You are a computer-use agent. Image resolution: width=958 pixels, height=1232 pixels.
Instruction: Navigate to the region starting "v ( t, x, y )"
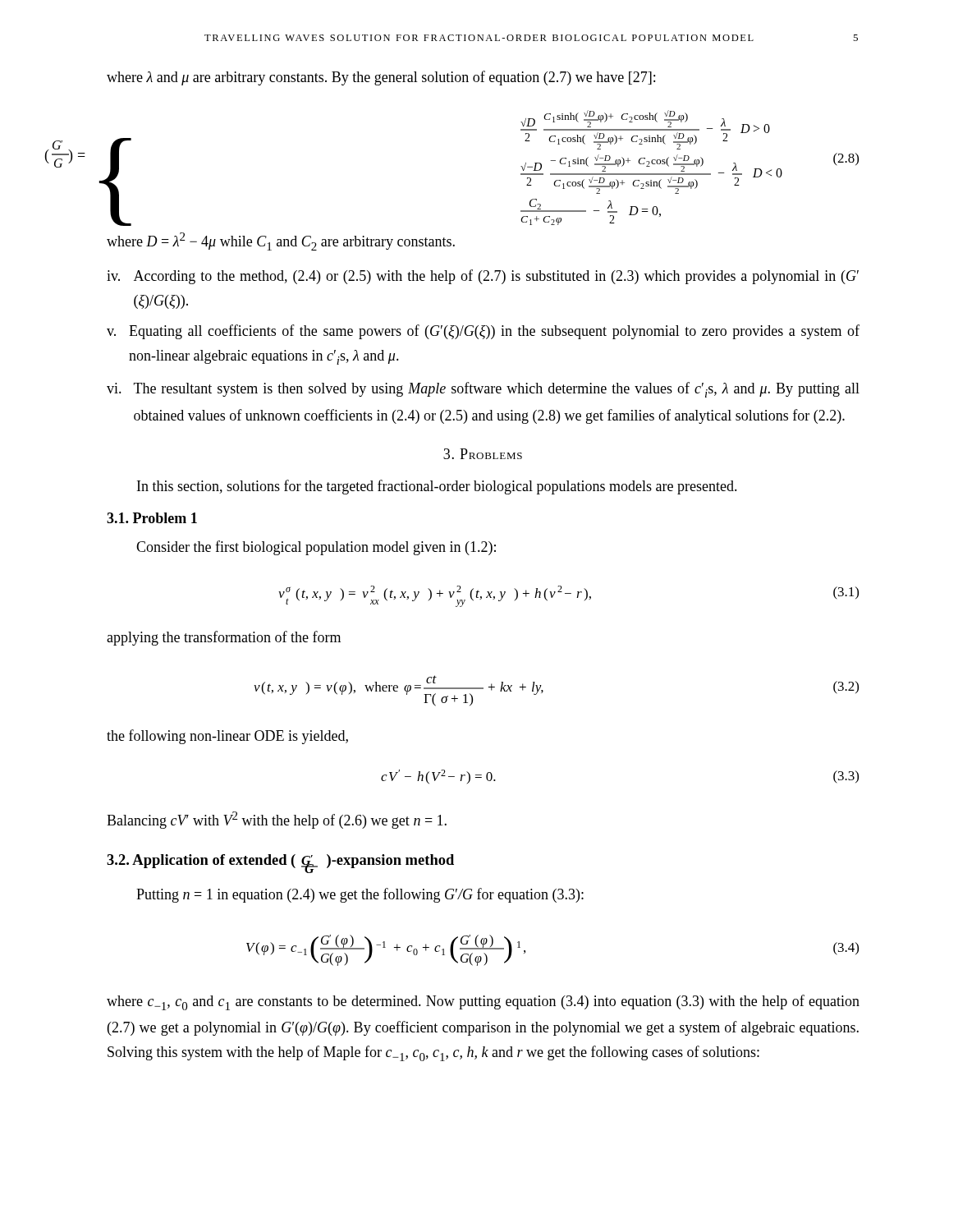click(556, 686)
